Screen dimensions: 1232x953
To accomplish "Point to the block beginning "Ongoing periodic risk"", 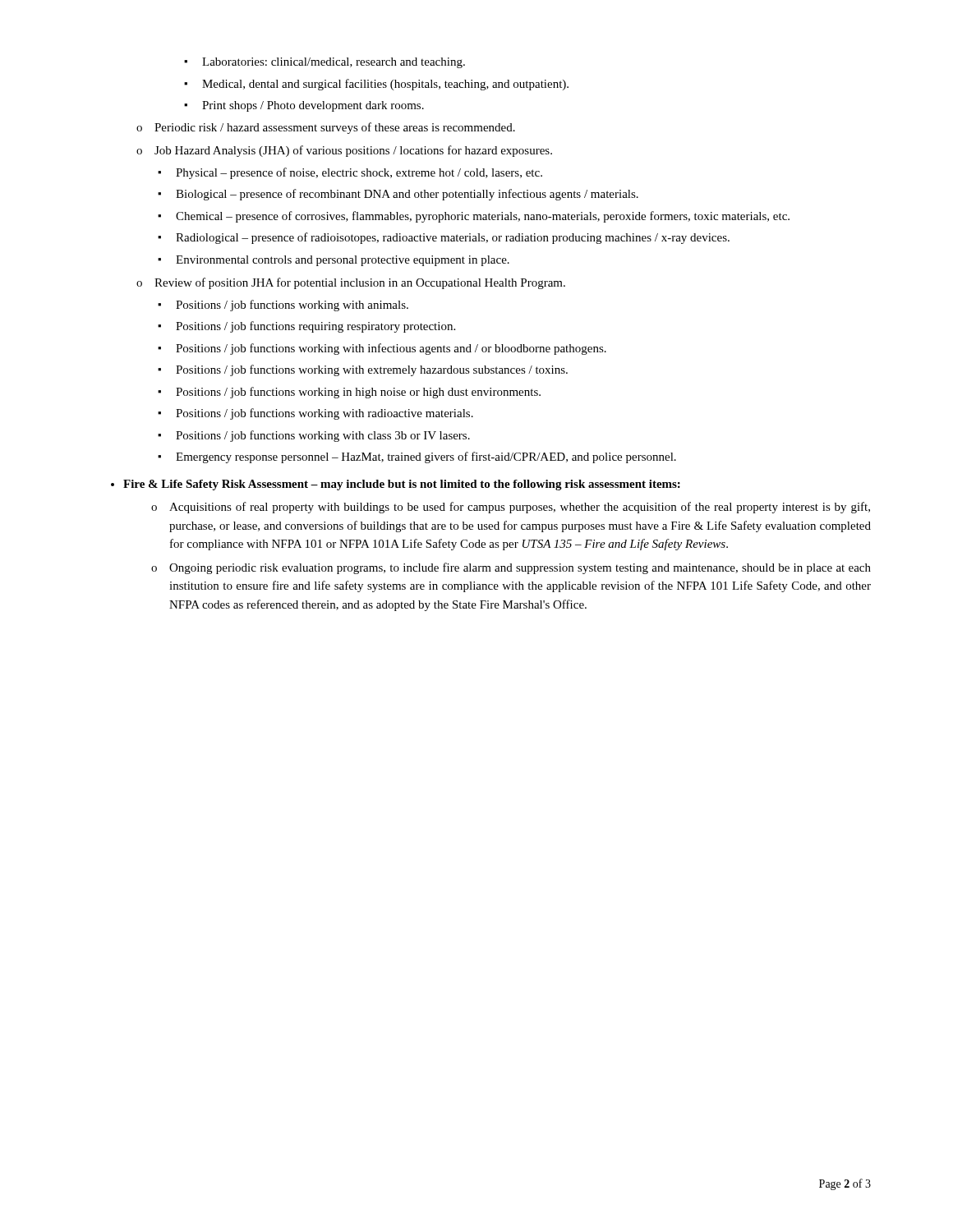I will pos(520,586).
